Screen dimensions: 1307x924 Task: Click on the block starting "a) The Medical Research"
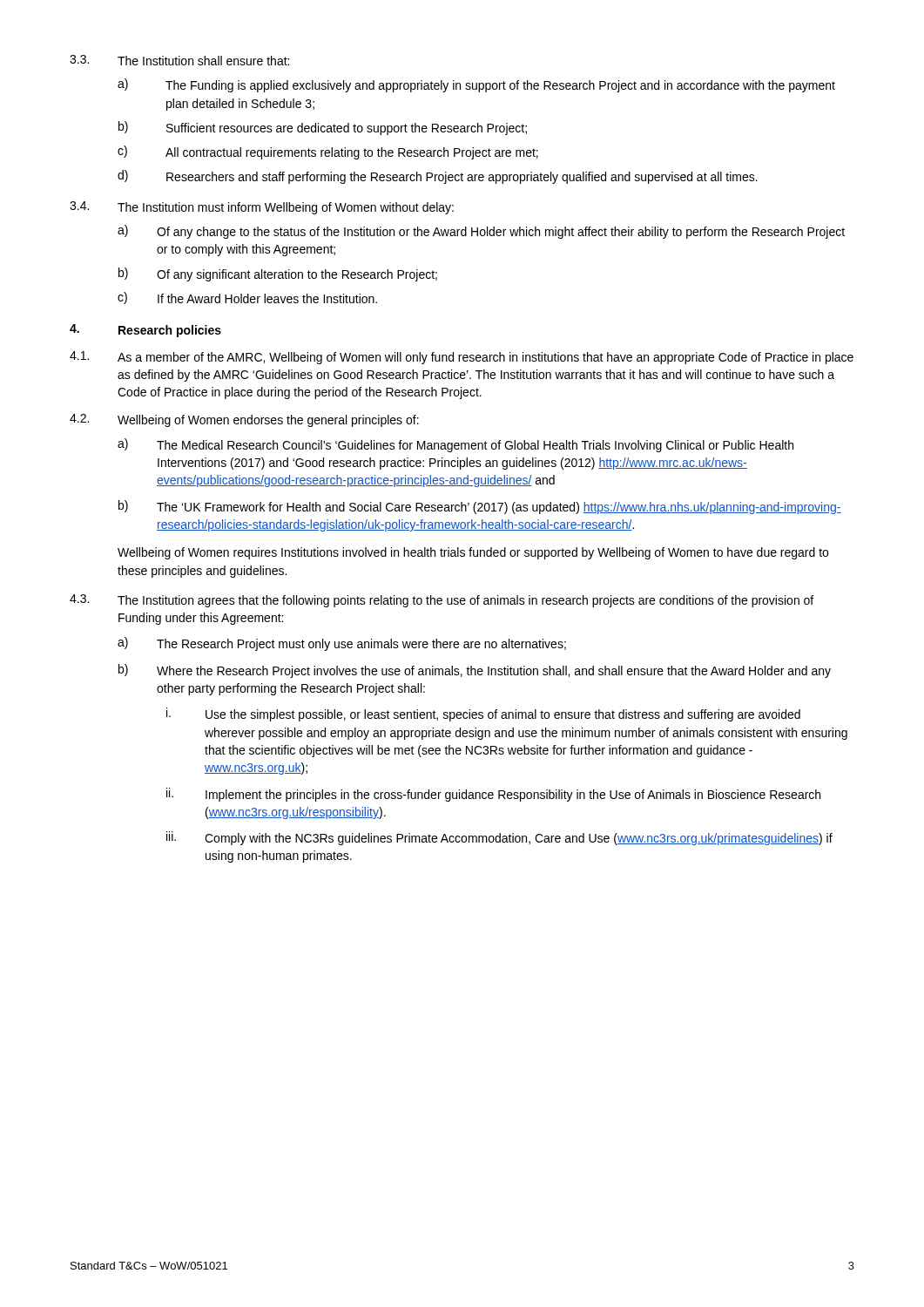[x=486, y=463]
